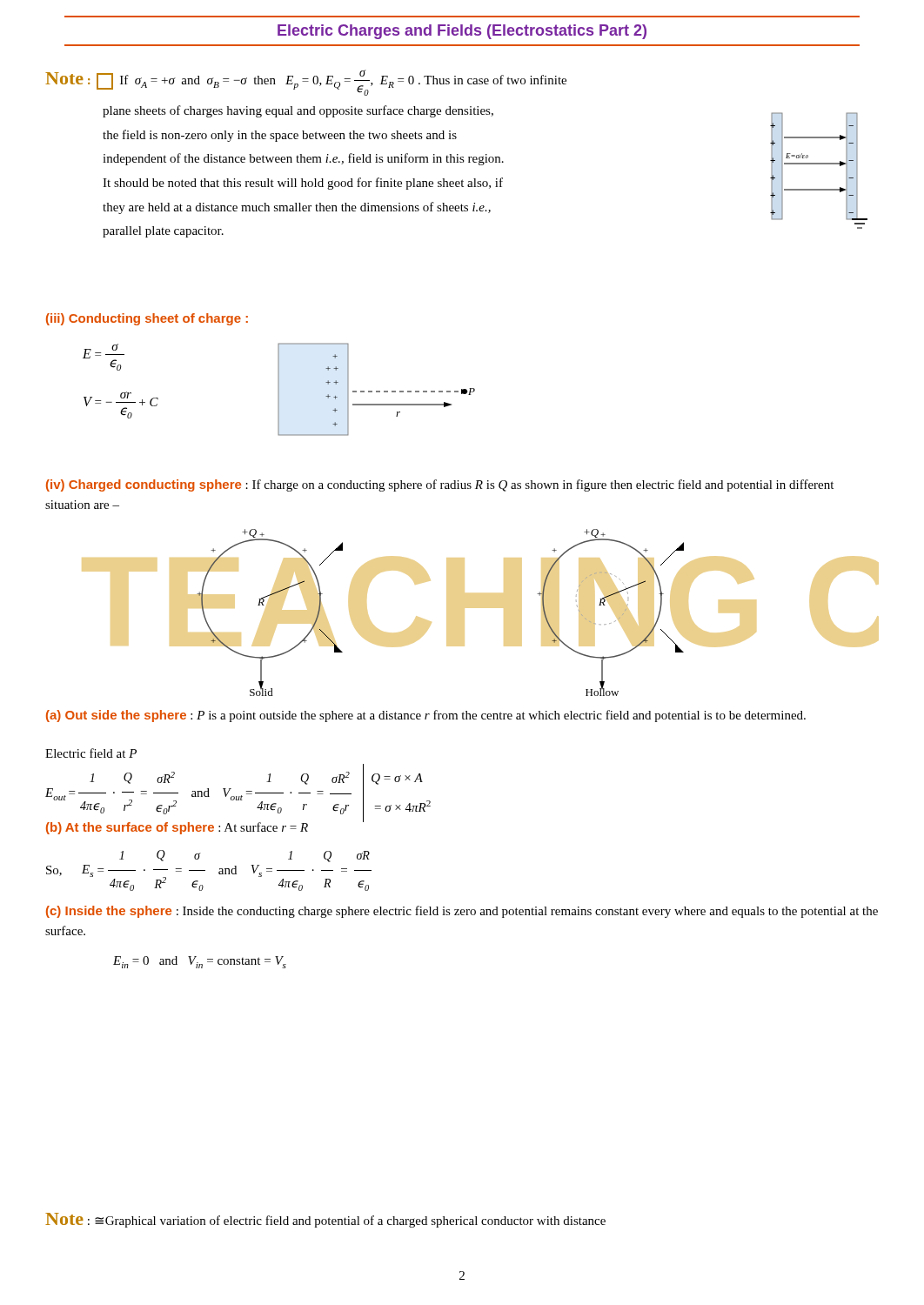The height and width of the screenshot is (1305, 924).
Task: Find the text block containing "(a) Out side"
Action: (x=426, y=715)
